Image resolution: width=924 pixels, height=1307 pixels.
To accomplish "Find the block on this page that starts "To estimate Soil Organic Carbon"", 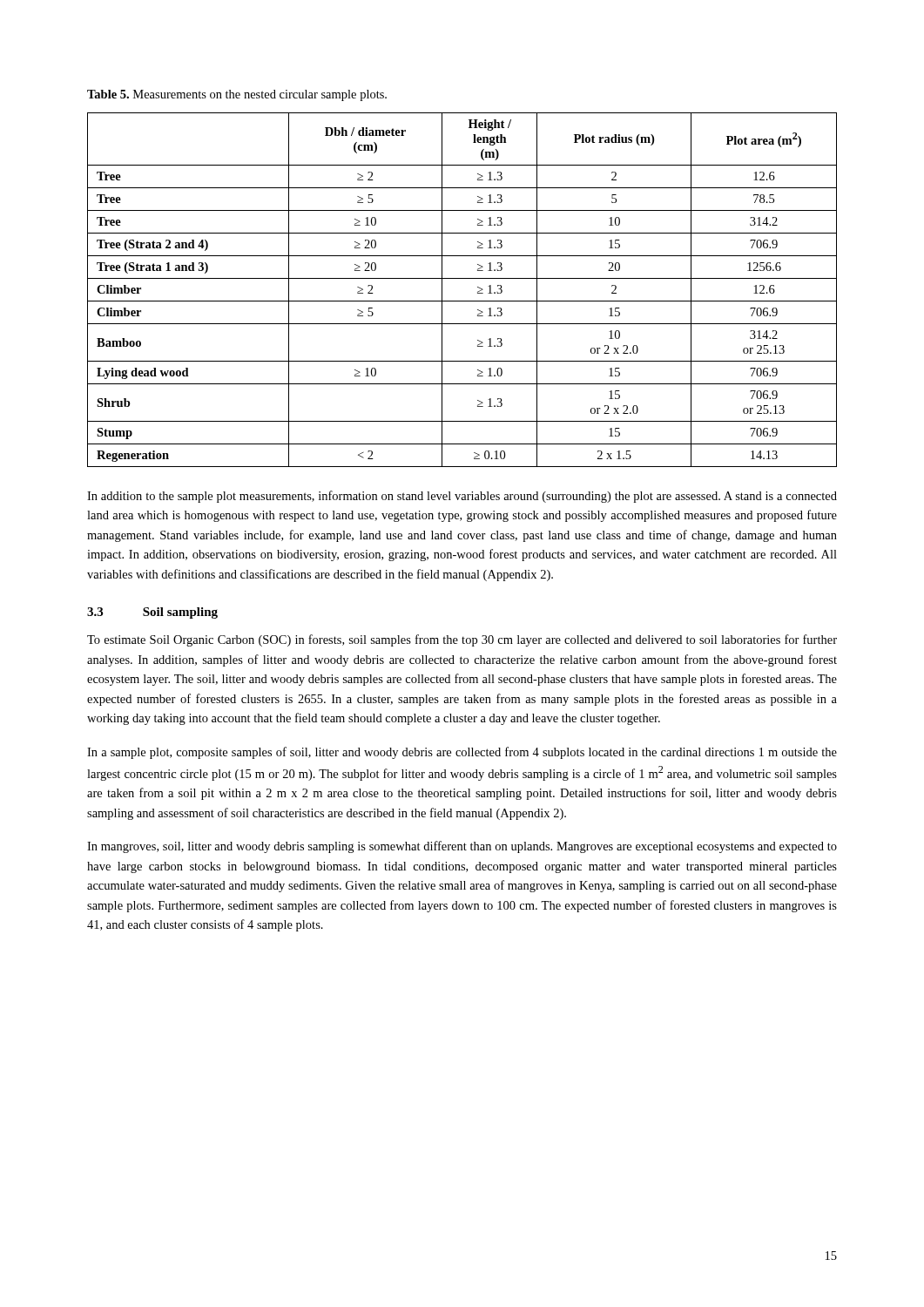I will [x=462, y=679].
